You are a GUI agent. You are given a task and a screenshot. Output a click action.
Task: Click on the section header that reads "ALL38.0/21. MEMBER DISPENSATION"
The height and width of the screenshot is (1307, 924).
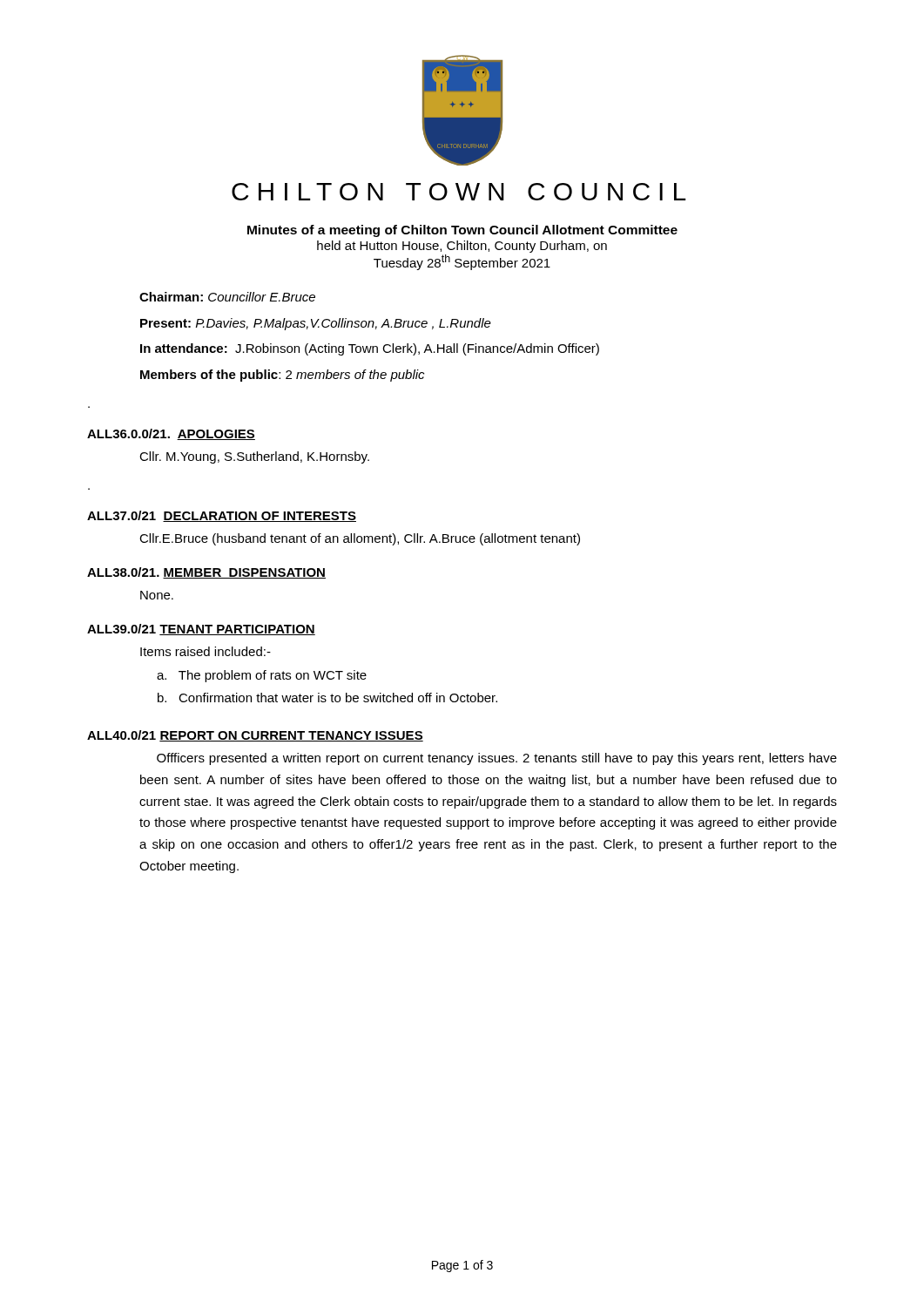click(206, 572)
